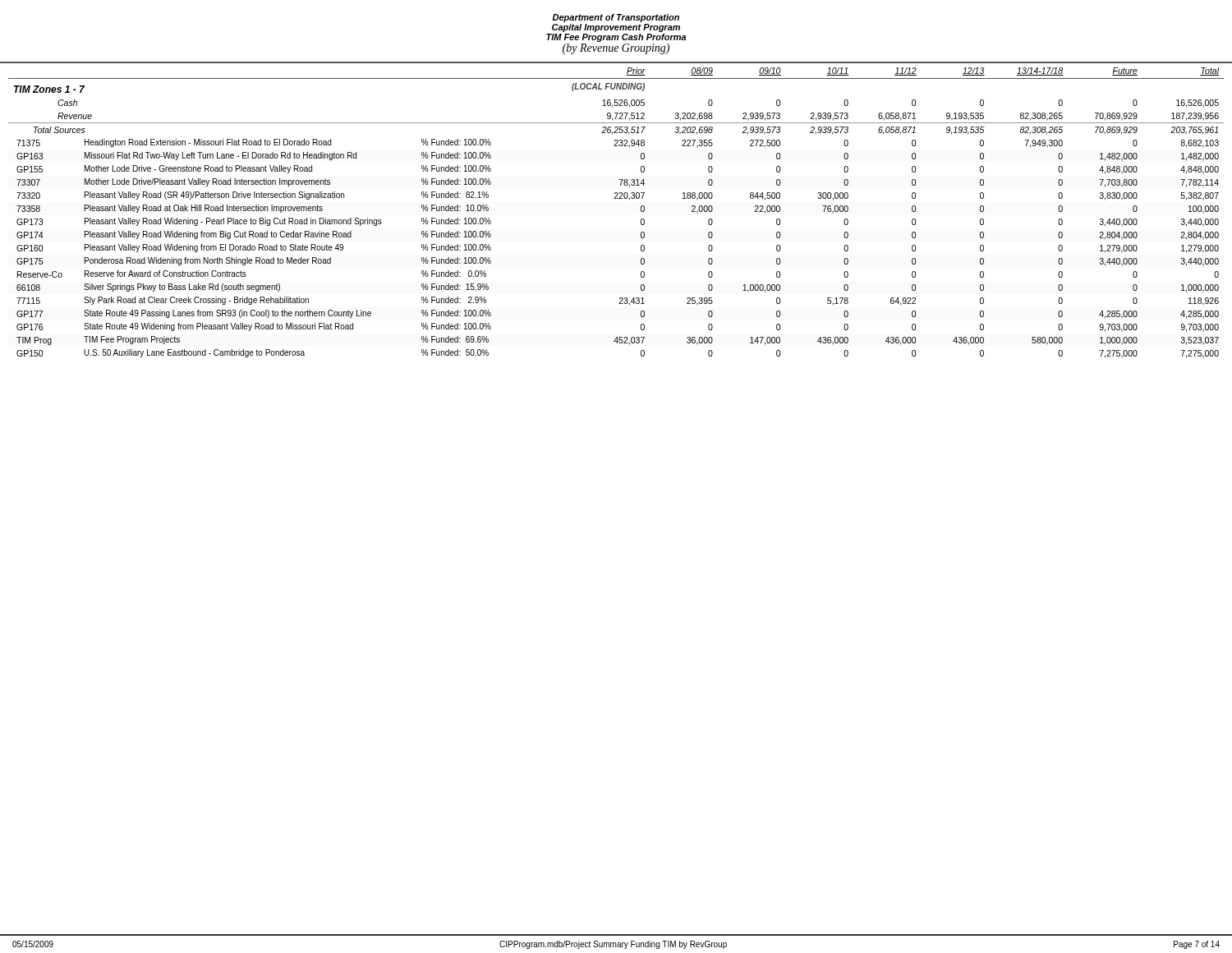Find the title on this page that starts "Department of Transportation"
Screen dimensions: 953x1232
coord(616,34)
